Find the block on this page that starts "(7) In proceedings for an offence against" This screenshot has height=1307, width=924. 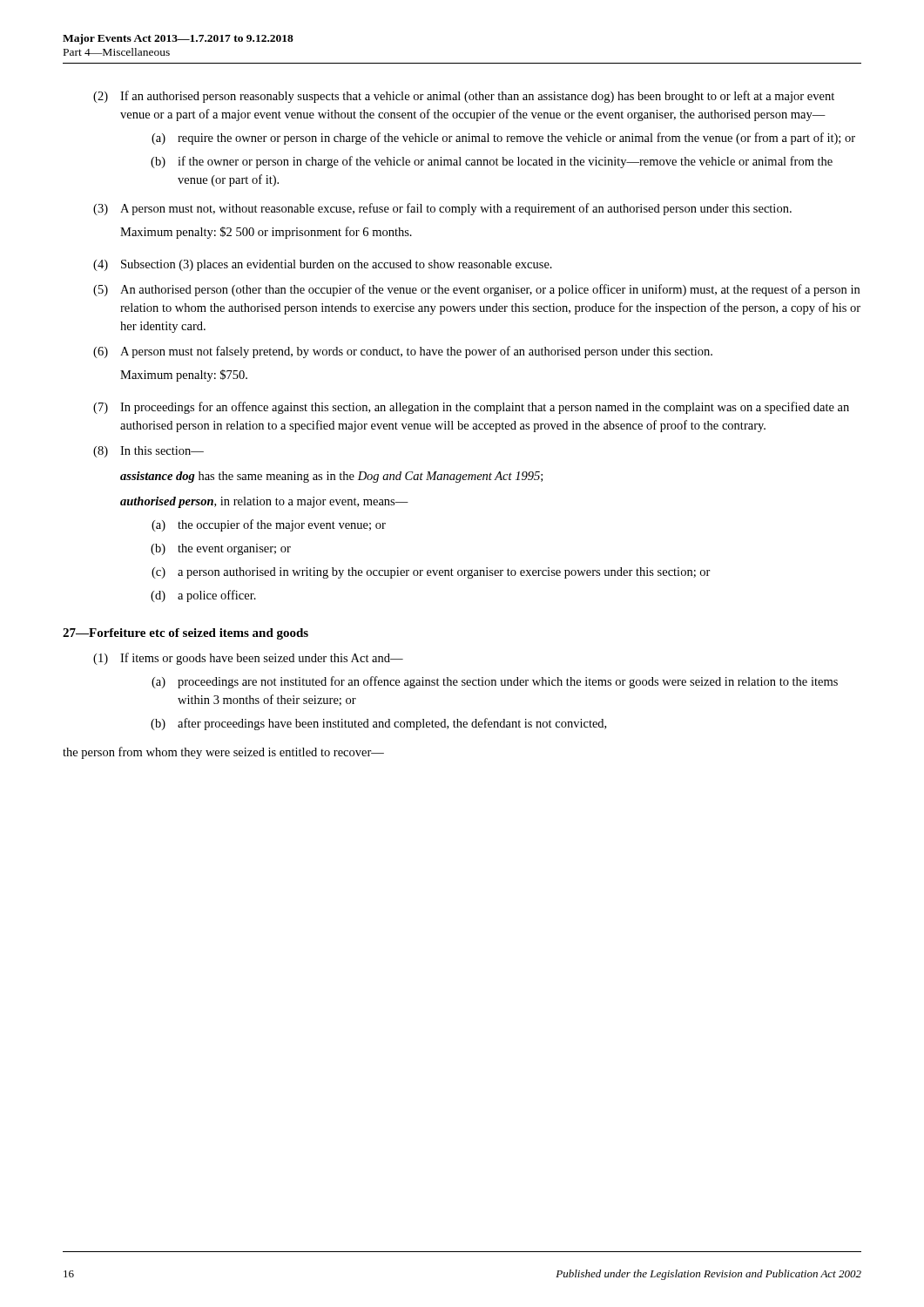click(462, 417)
